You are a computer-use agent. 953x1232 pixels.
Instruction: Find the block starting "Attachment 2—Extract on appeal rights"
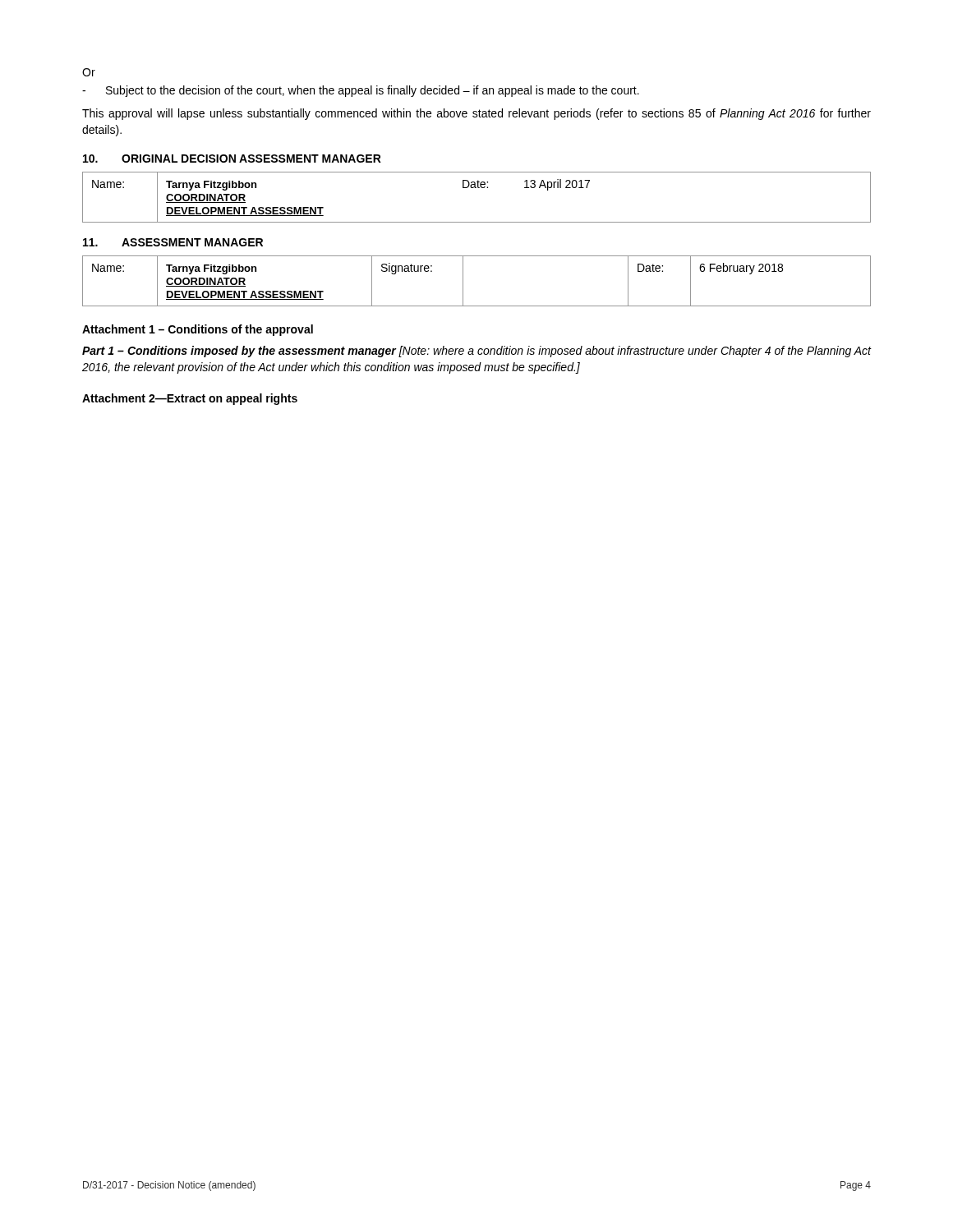(190, 398)
